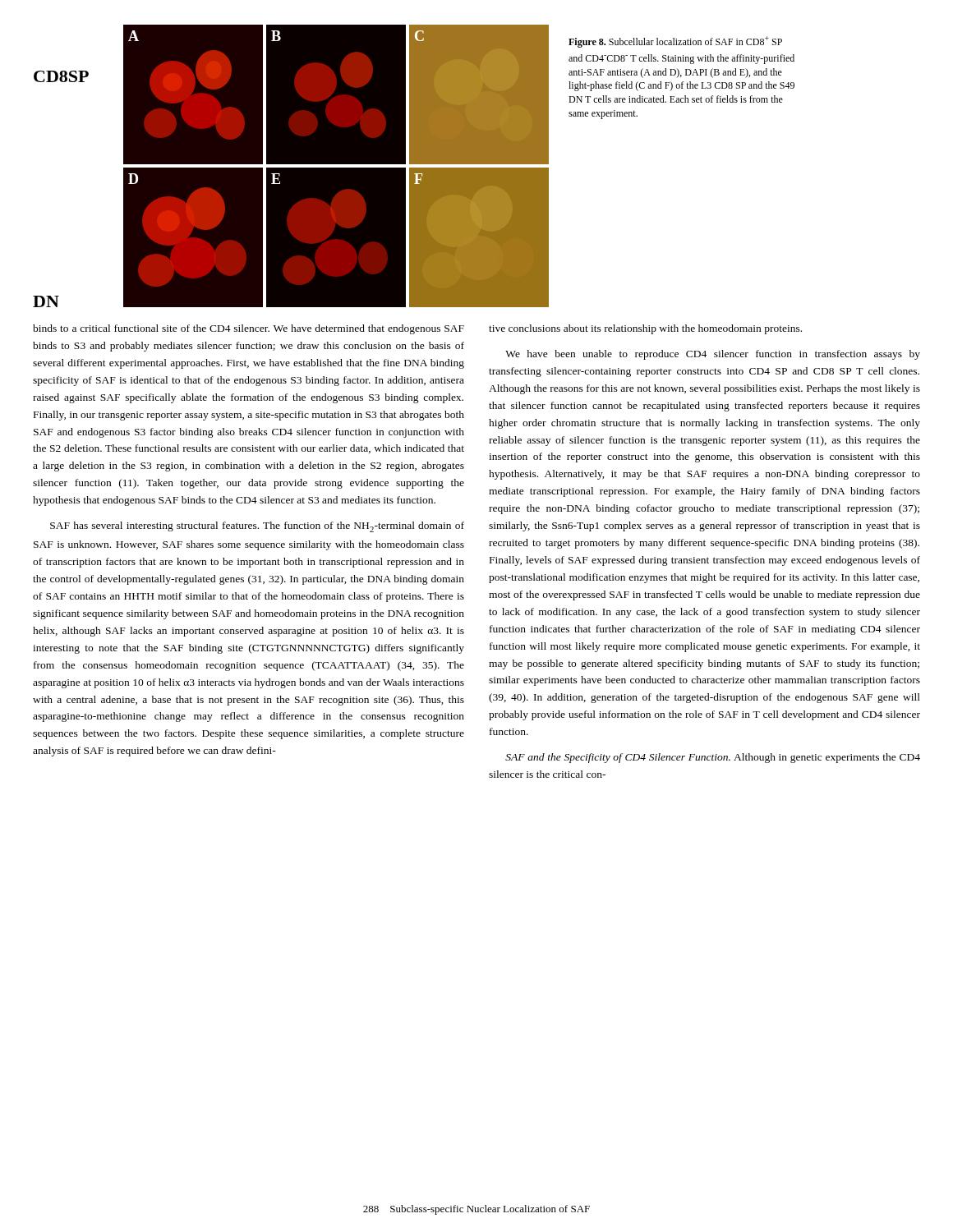
Task: Find the passage starting "Figure 8. Subcellular"
Action: click(682, 76)
